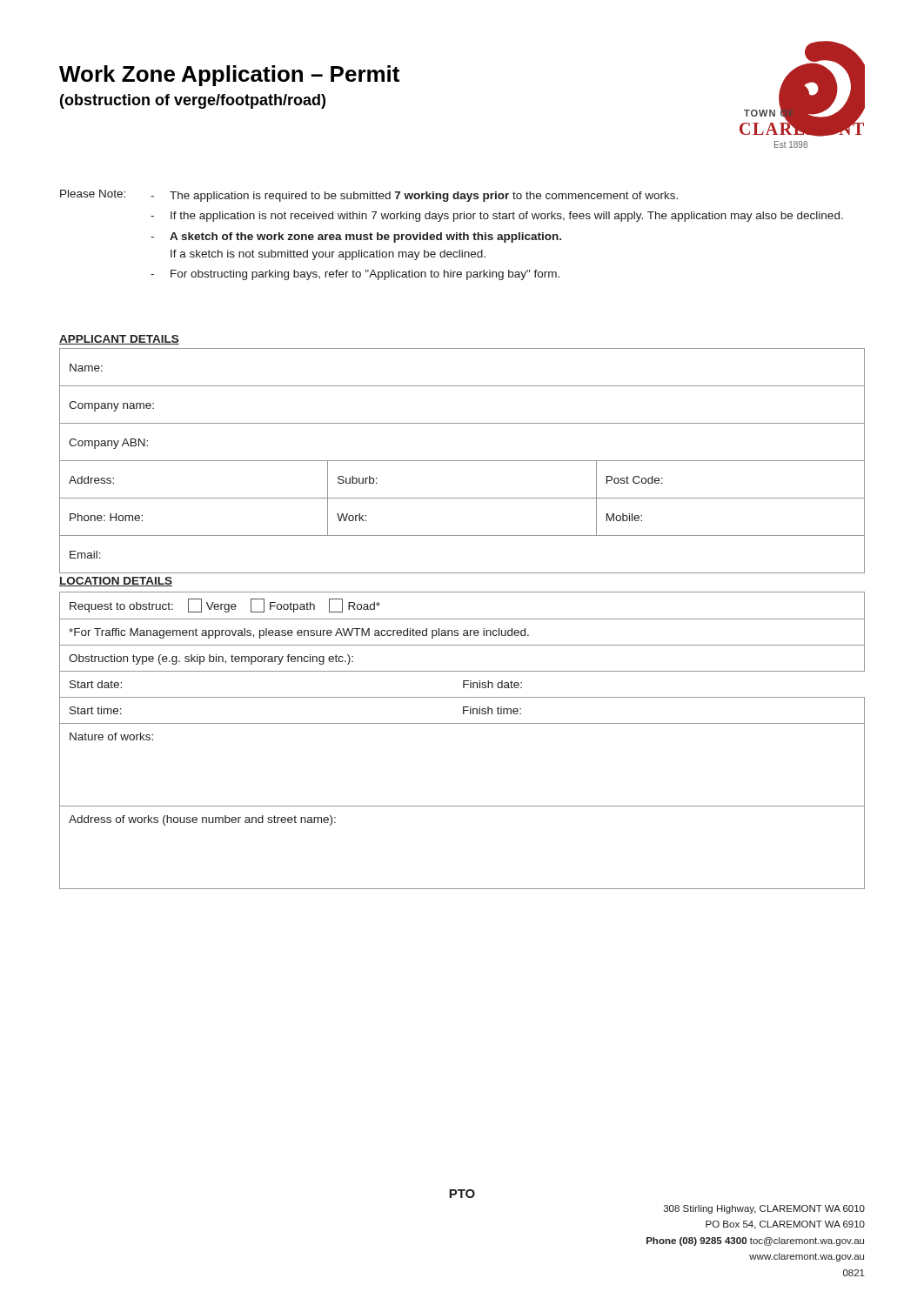This screenshot has height=1305, width=924.
Task: Locate the table with the text "Request to obstruct:"
Action: click(462, 740)
